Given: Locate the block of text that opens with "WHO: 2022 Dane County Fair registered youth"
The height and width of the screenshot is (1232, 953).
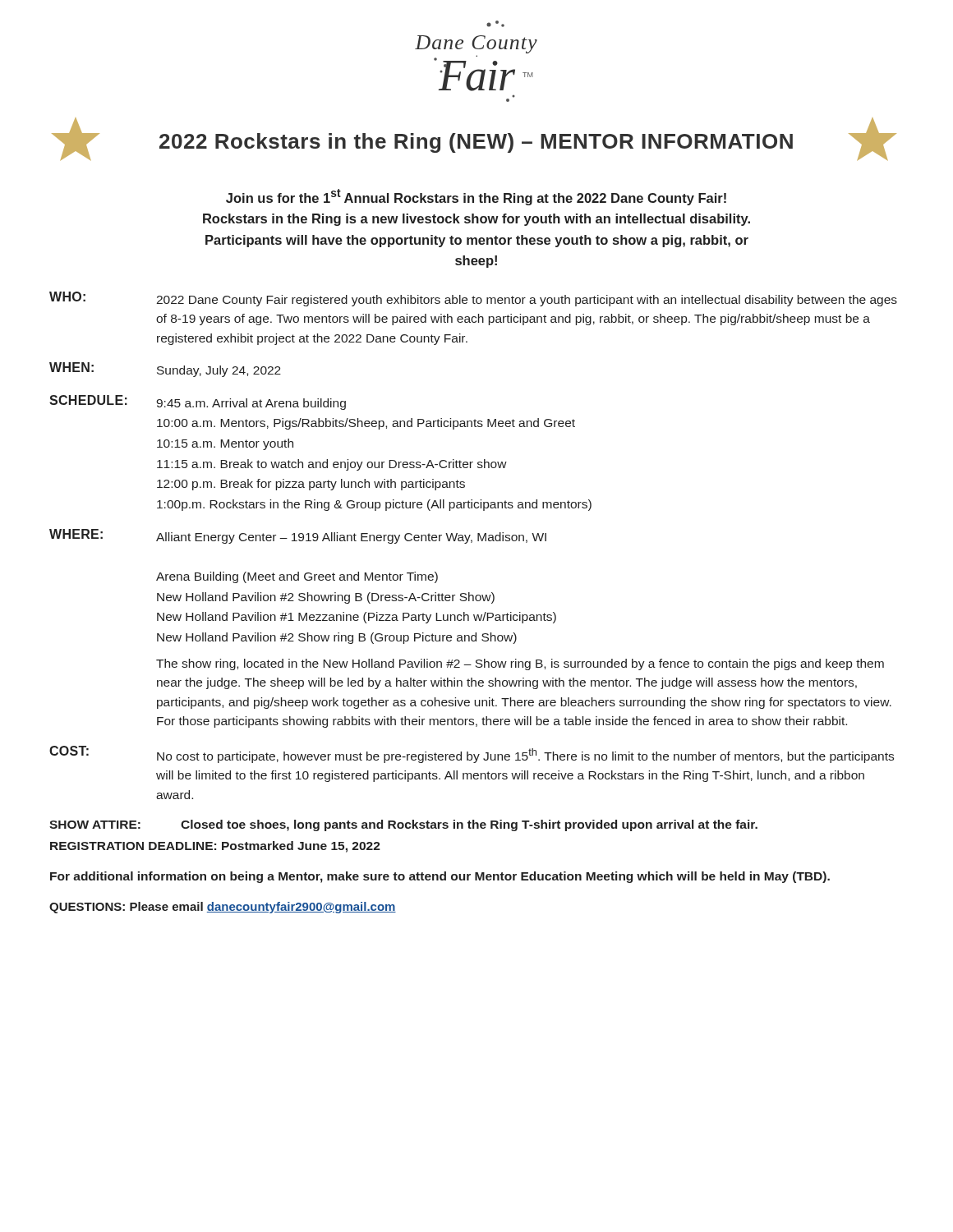Looking at the screenshot, I should click(x=476, y=319).
